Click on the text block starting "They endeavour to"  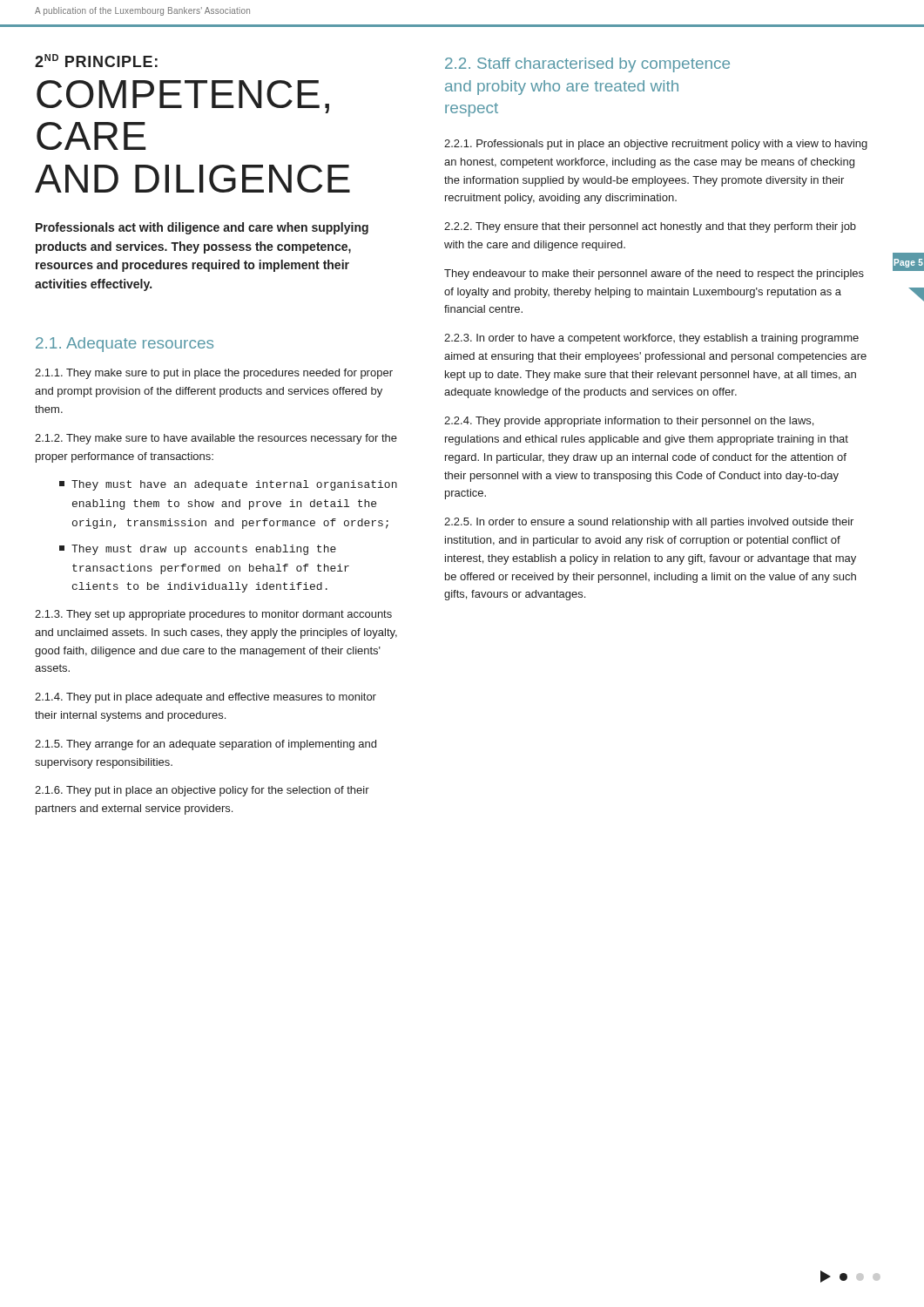tap(654, 291)
